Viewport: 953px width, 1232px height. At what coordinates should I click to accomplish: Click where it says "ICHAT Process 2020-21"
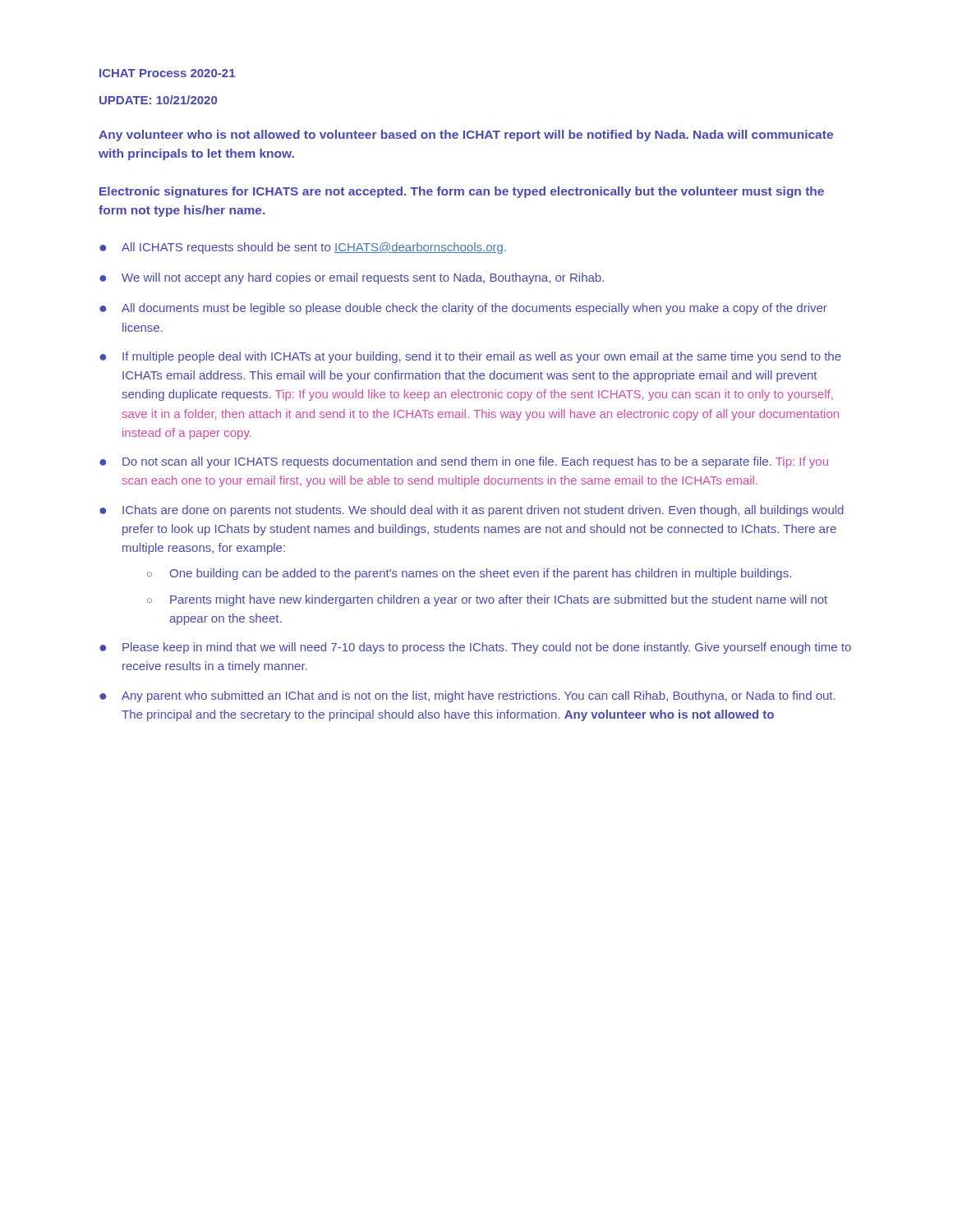(167, 73)
